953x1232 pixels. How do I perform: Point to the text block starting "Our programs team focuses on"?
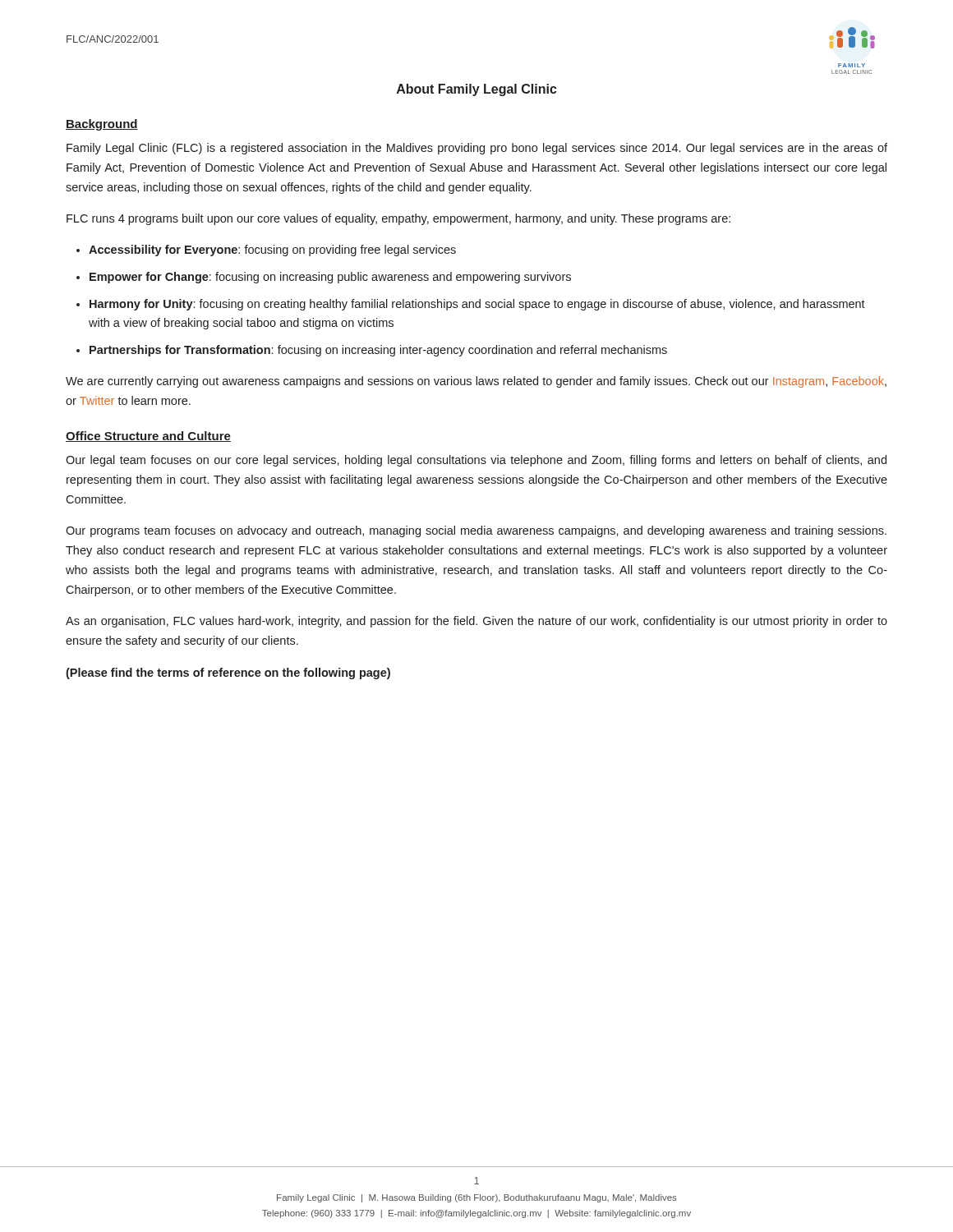point(476,560)
